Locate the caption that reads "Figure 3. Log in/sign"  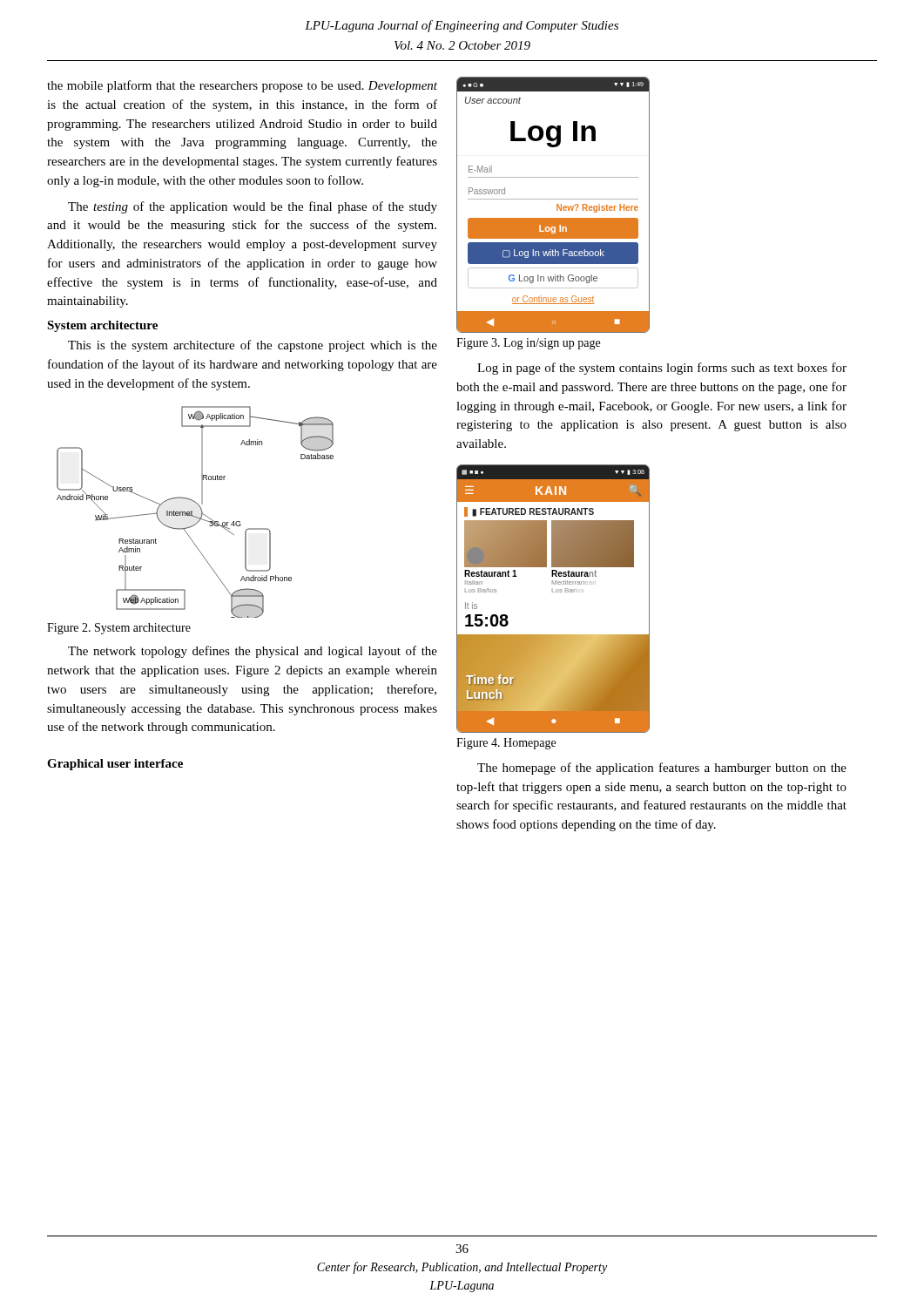click(x=528, y=343)
